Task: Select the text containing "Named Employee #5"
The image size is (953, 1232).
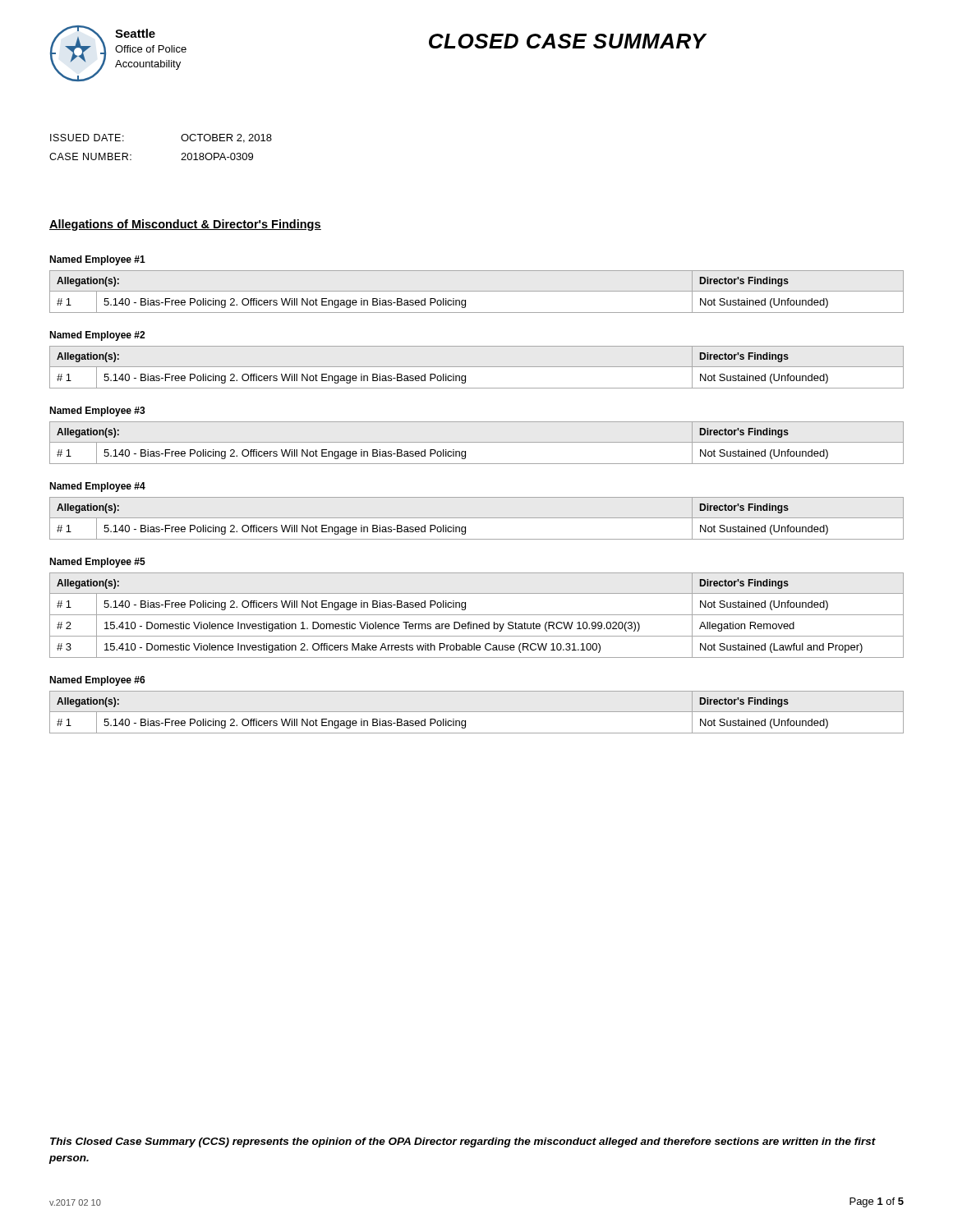Action: (x=97, y=562)
